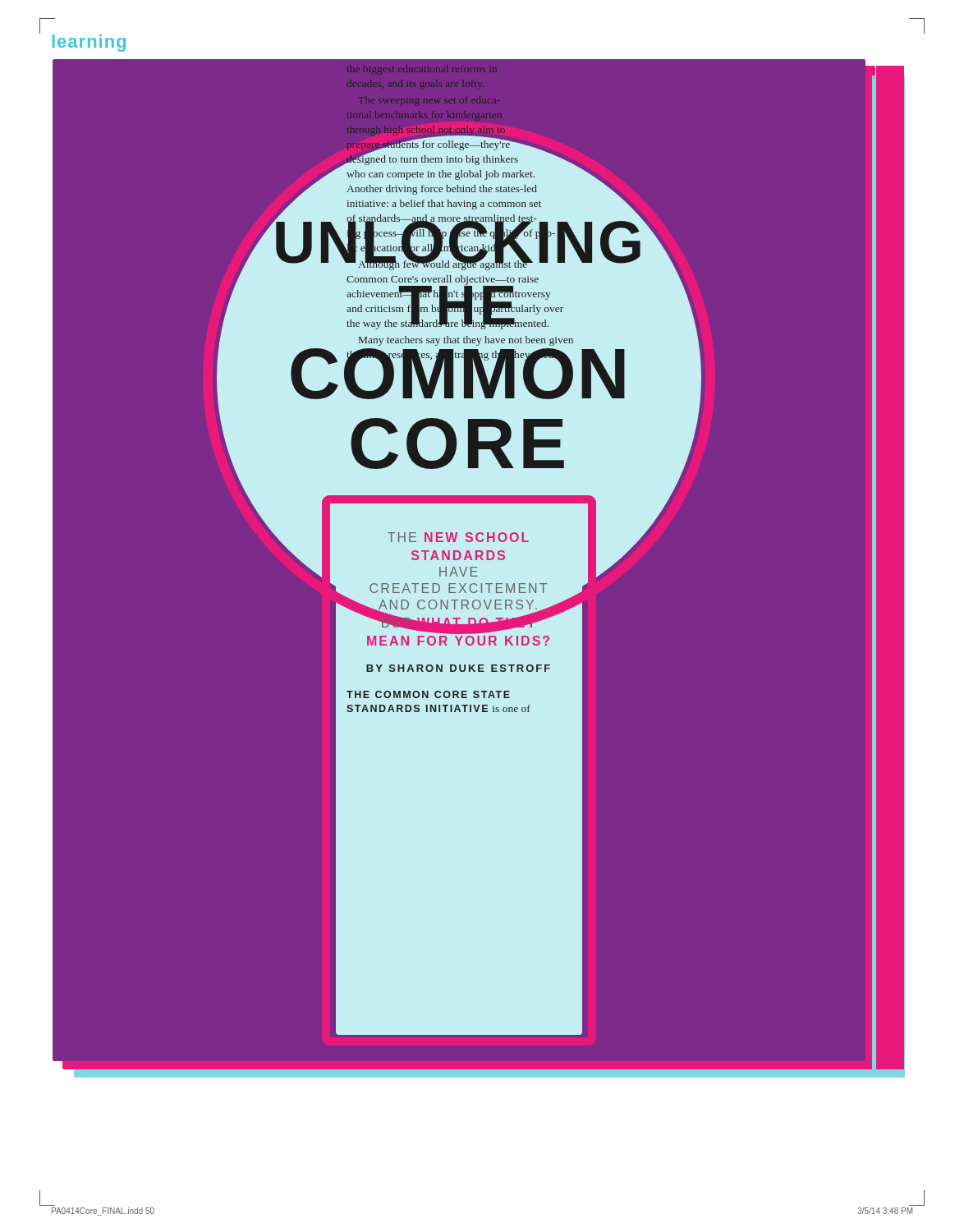The image size is (964, 1232).
Task: Select the illustration
Action: pyautogui.click(x=482, y=608)
